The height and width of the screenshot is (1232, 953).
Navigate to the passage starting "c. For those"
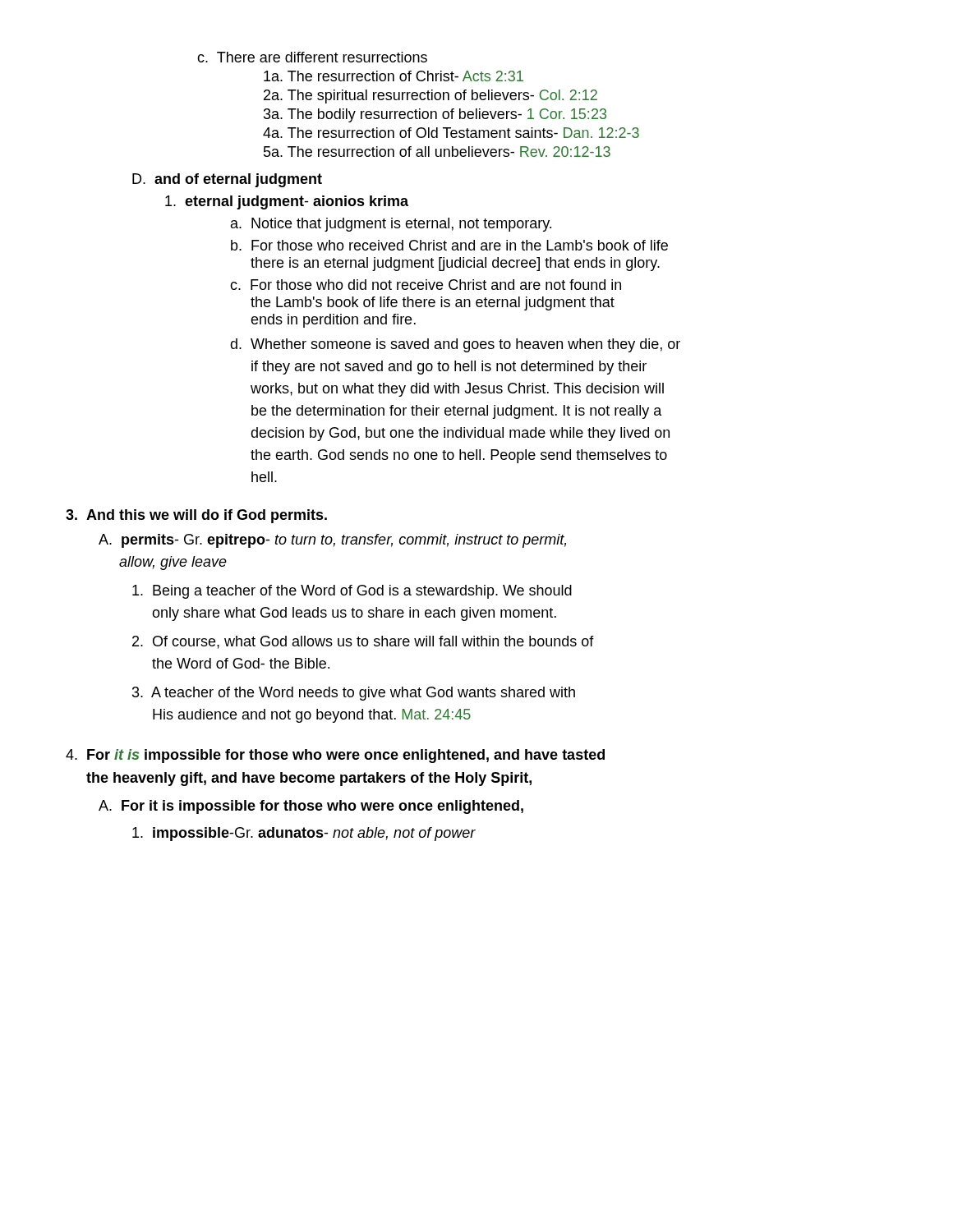(426, 302)
